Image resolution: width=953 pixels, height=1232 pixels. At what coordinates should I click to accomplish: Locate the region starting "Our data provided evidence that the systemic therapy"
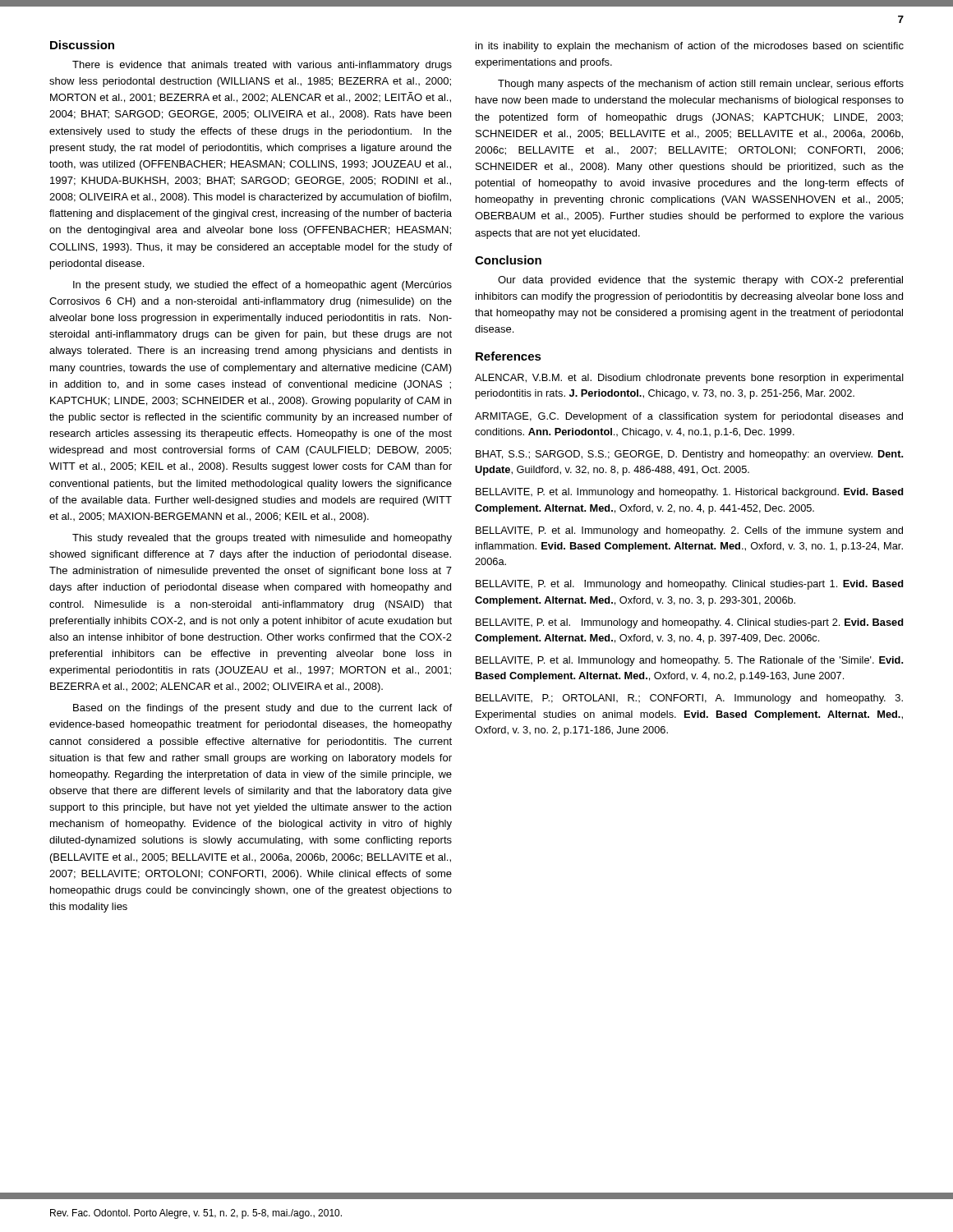[689, 305]
